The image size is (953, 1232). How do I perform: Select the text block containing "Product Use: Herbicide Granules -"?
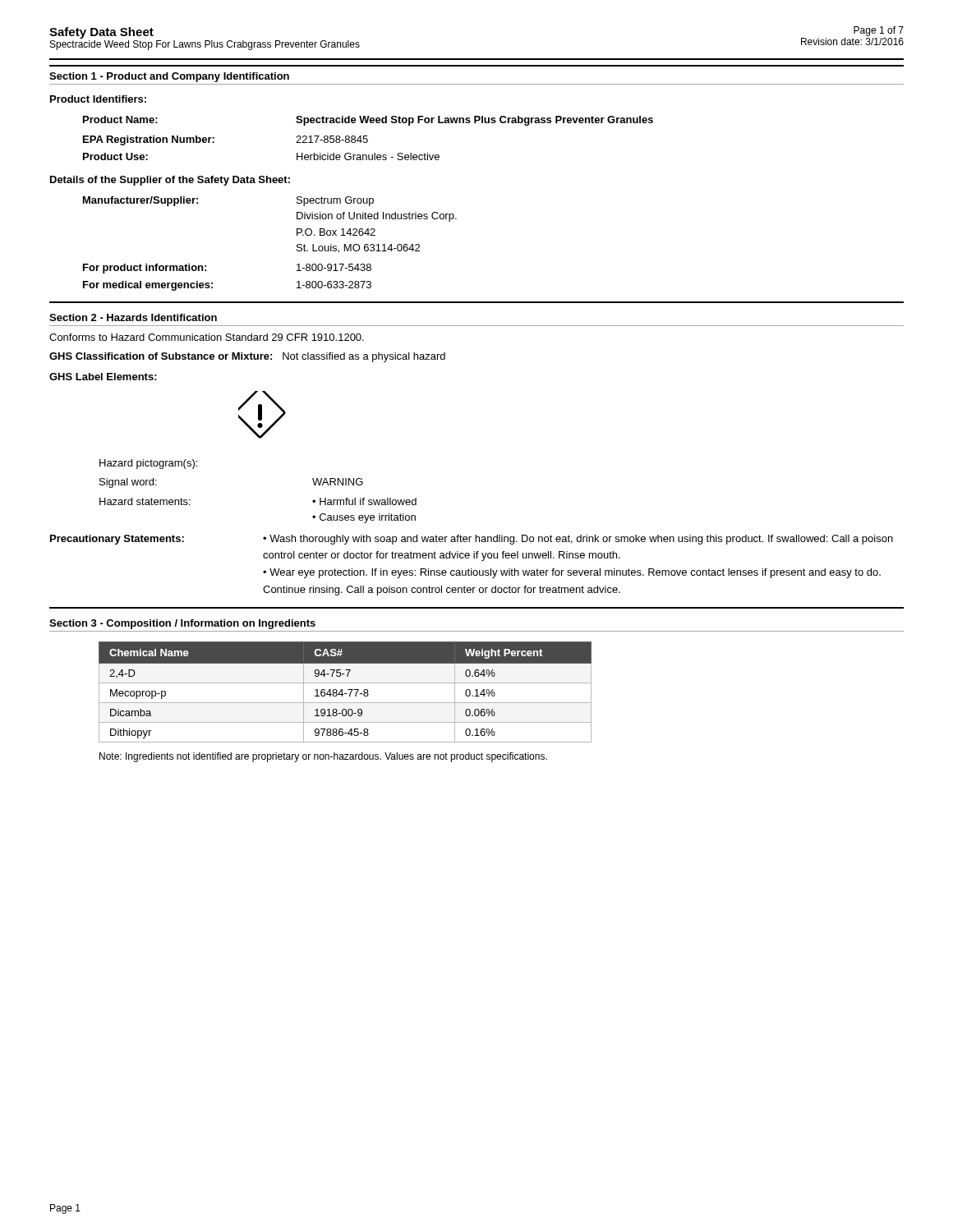point(115,156)
